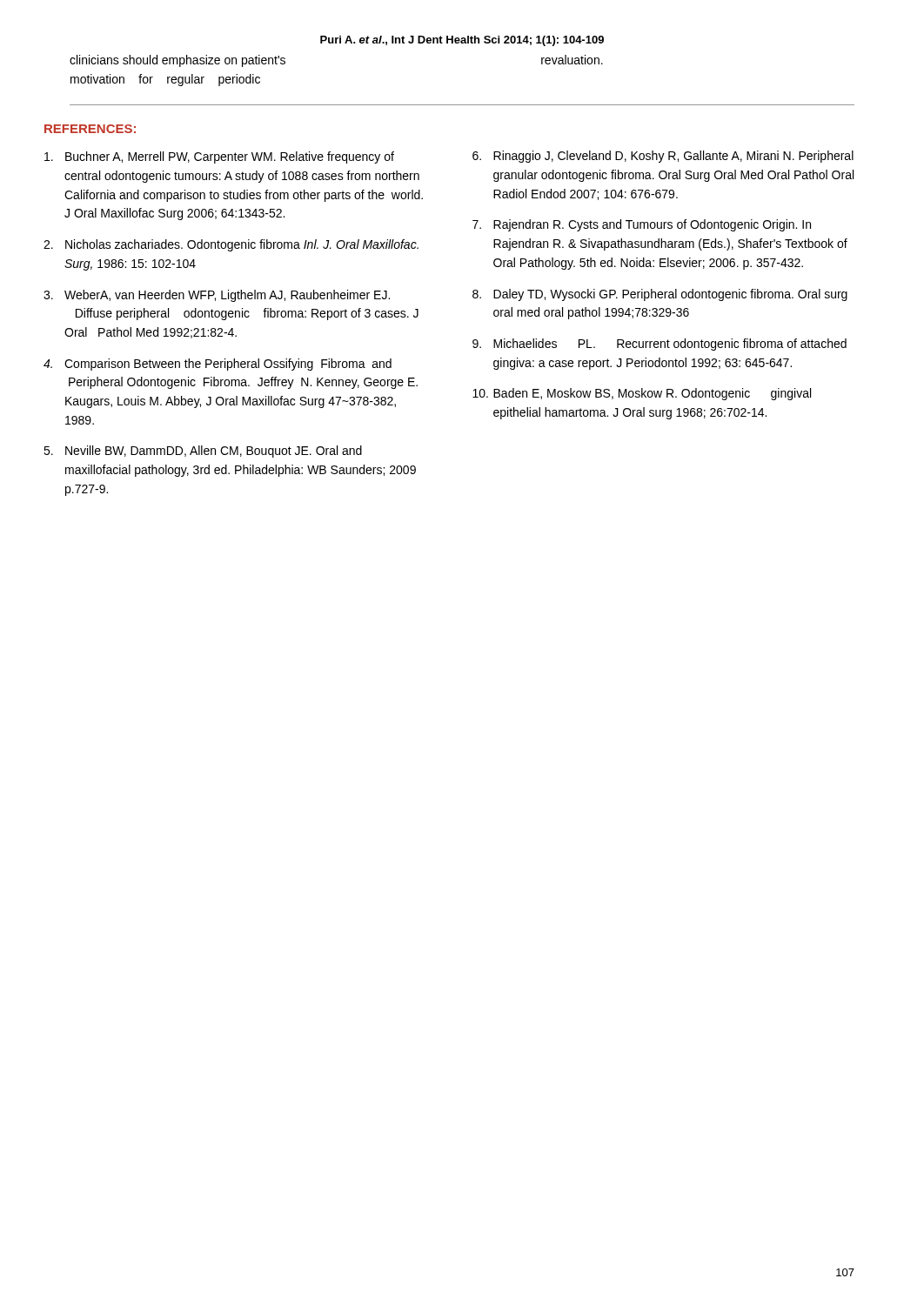This screenshot has height=1305, width=924.
Task: Find the region starting "Buchner A, Merrell PW, Carpenter WM. Relative"
Action: 236,186
